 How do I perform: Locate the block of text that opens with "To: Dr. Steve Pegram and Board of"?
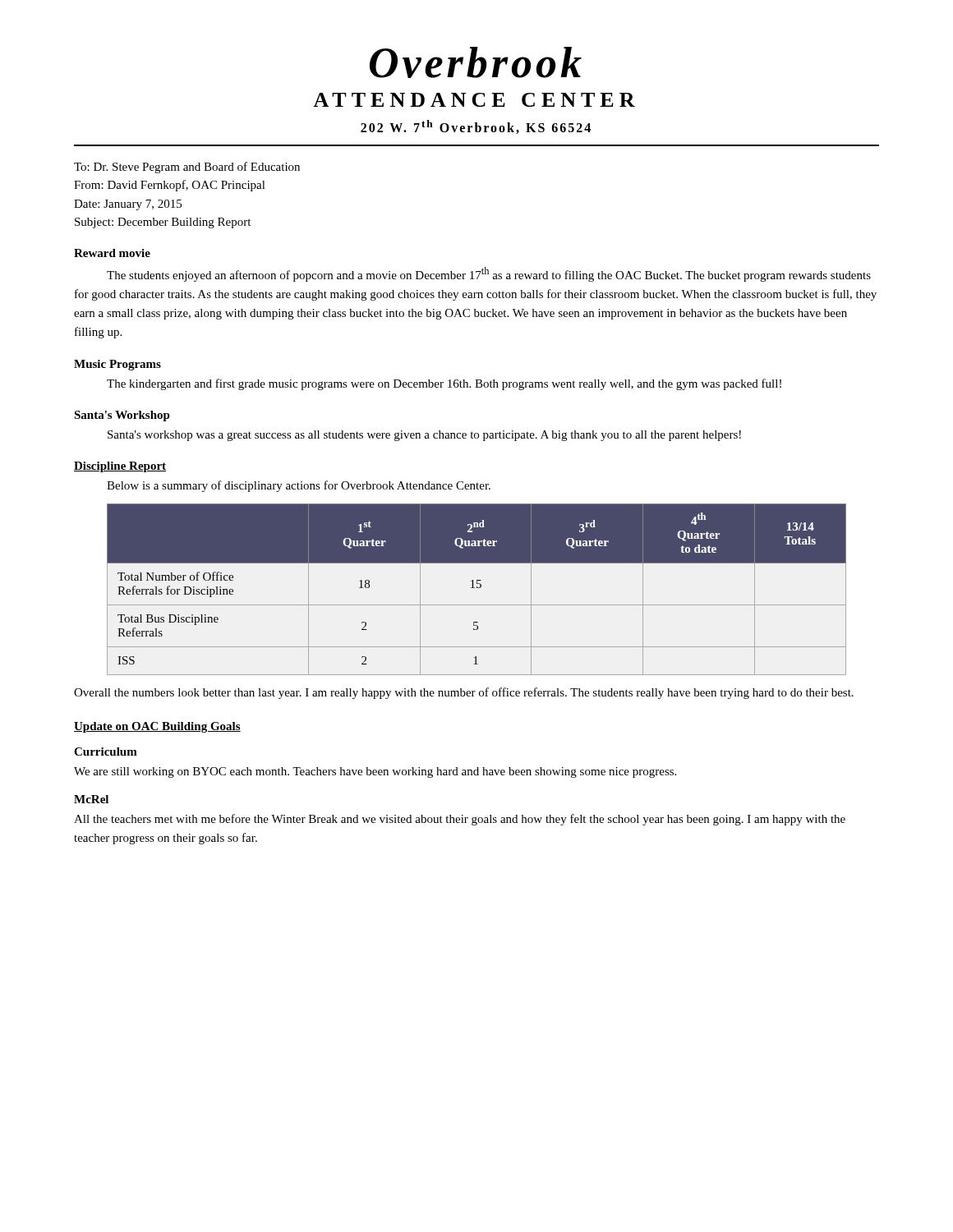(x=187, y=194)
